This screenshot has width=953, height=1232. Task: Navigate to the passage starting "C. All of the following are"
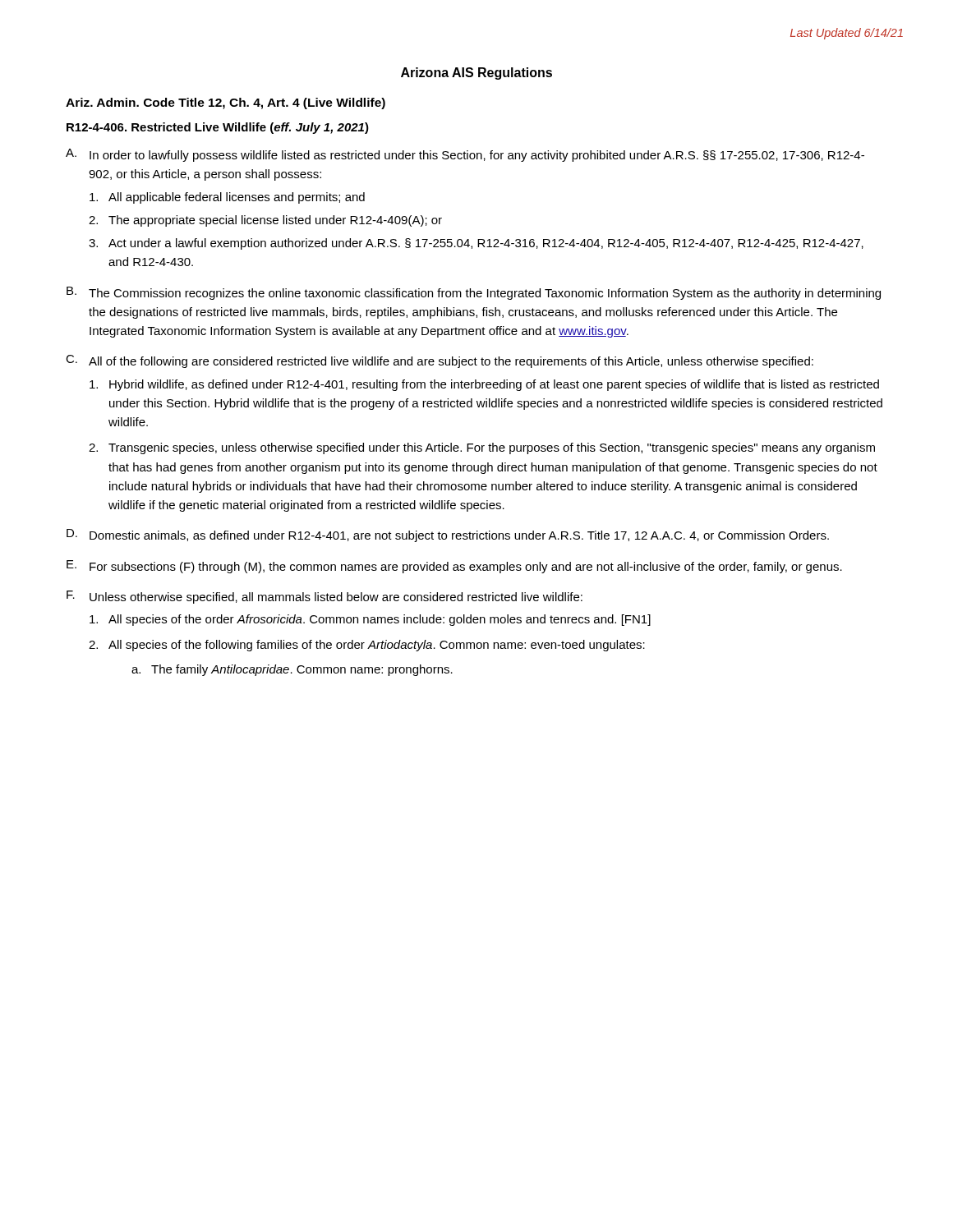coord(440,361)
